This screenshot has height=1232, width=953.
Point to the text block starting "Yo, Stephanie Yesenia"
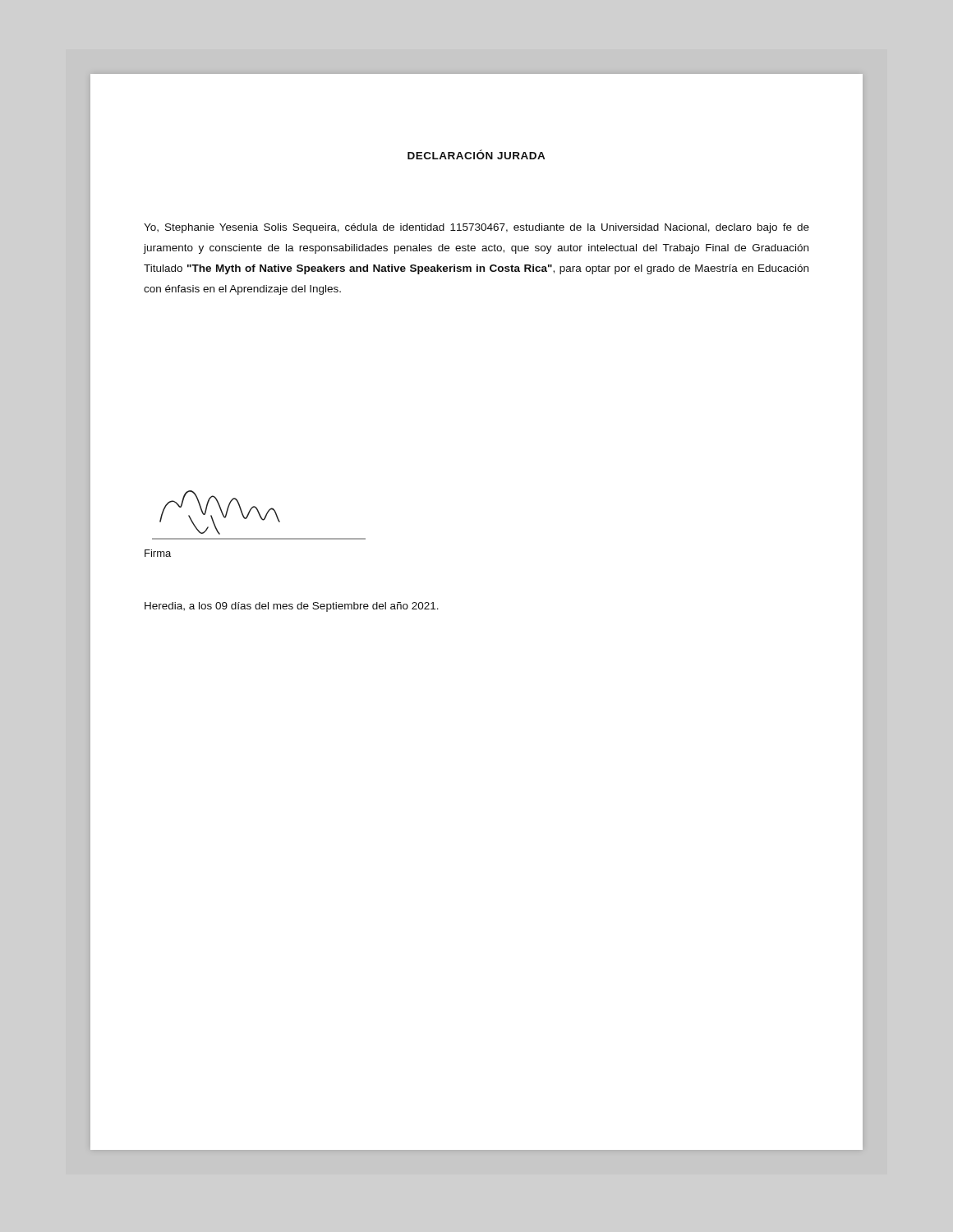coord(476,258)
